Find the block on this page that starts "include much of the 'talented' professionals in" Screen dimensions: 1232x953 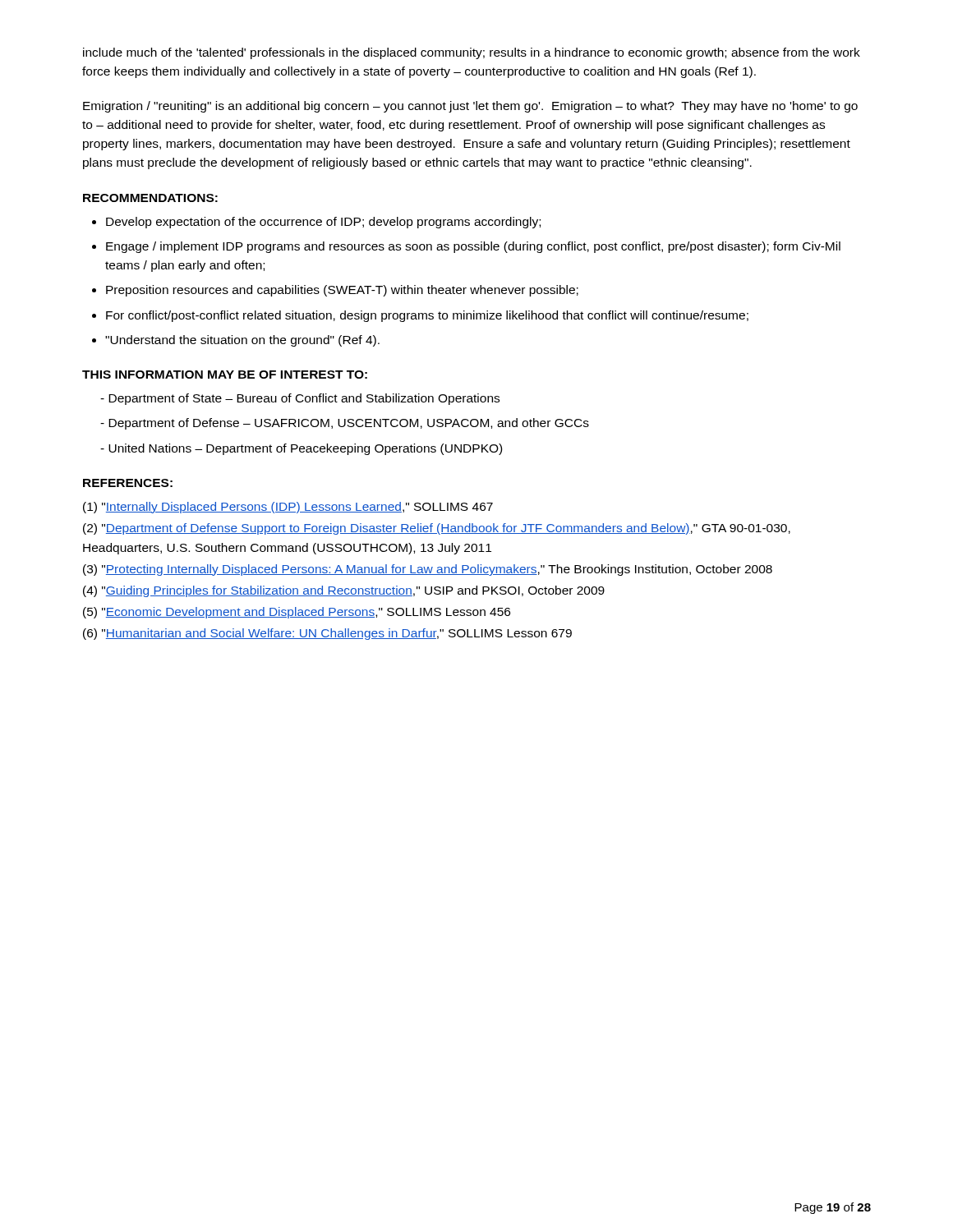coord(471,62)
